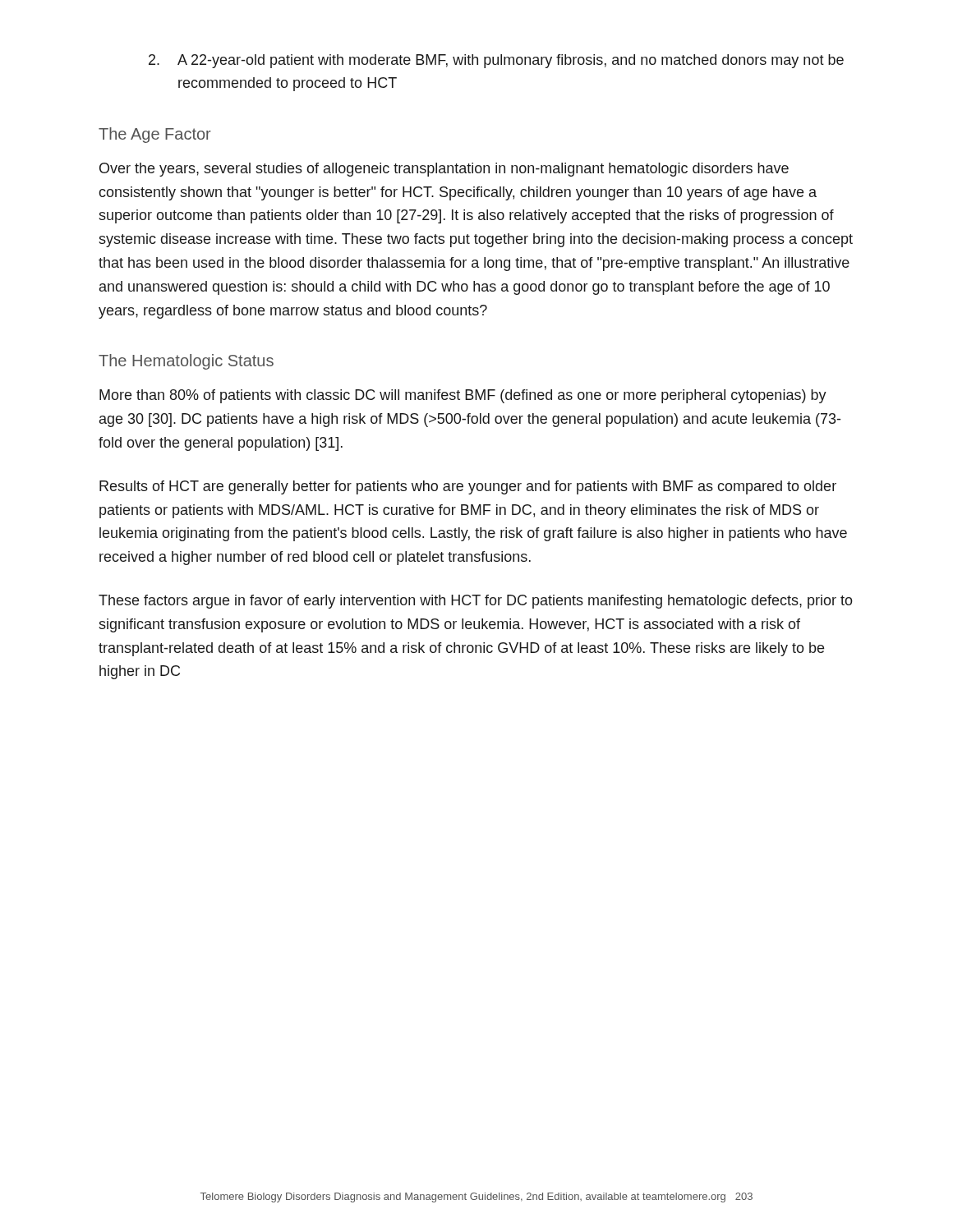This screenshot has width=953, height=1232.
Task: Locate the text block that says "These factors argue in favor of"
Action: [476, 636]
